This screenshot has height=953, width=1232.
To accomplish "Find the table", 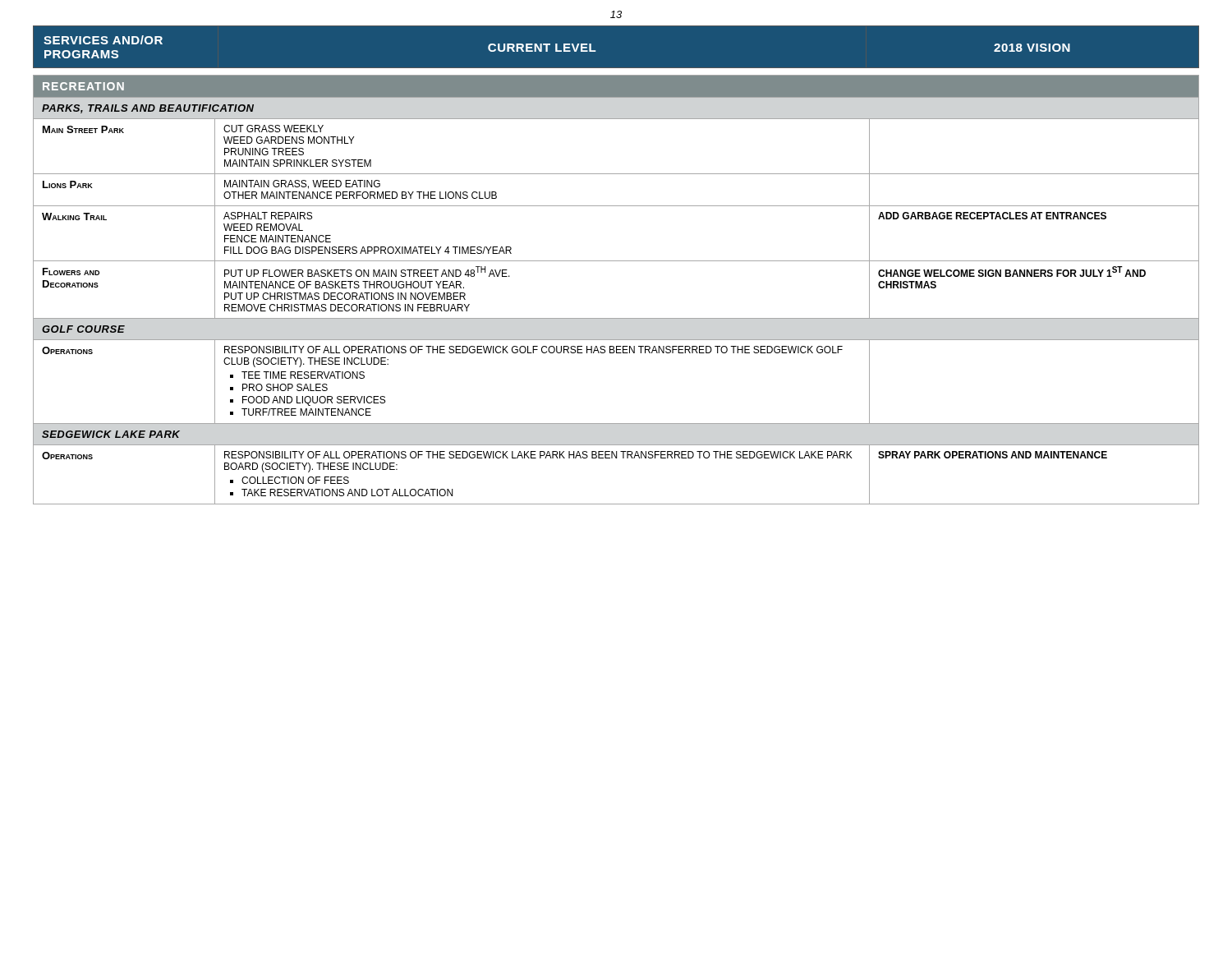I will [616, 265].
